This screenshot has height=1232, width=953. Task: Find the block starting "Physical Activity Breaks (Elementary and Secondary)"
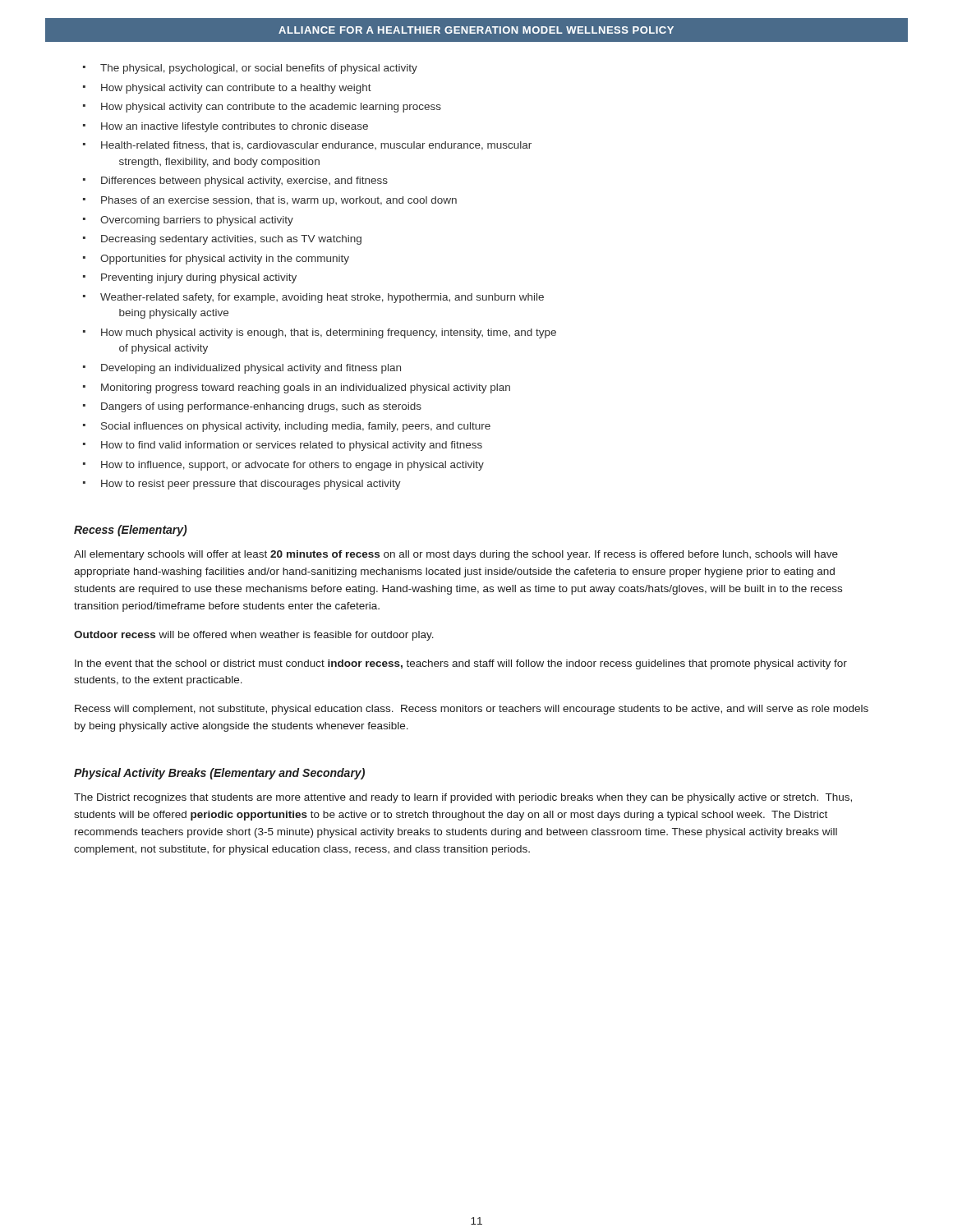(x=219, y=773)
